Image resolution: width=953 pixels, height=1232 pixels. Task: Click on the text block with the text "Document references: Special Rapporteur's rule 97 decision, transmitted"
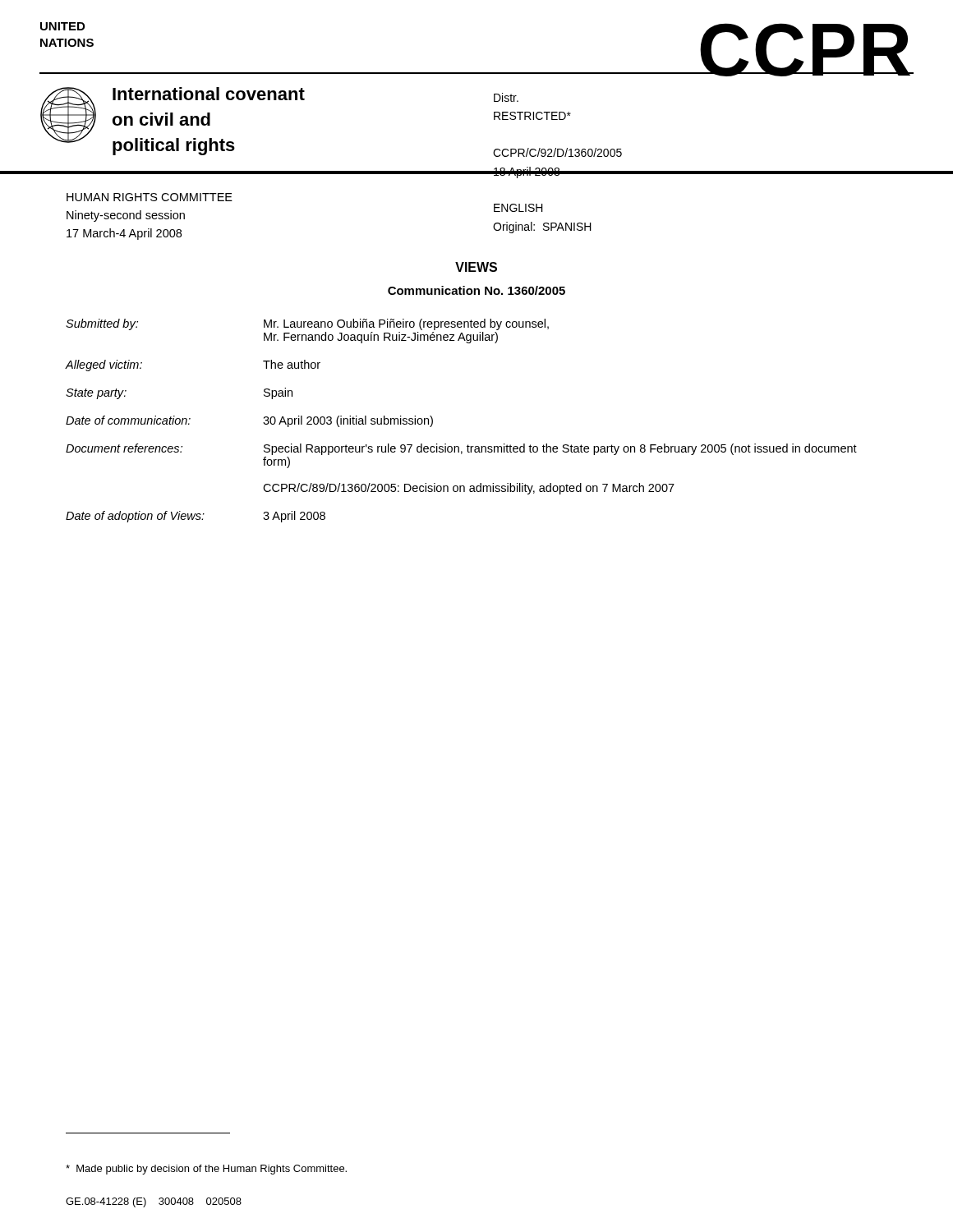tap(461, 449)
